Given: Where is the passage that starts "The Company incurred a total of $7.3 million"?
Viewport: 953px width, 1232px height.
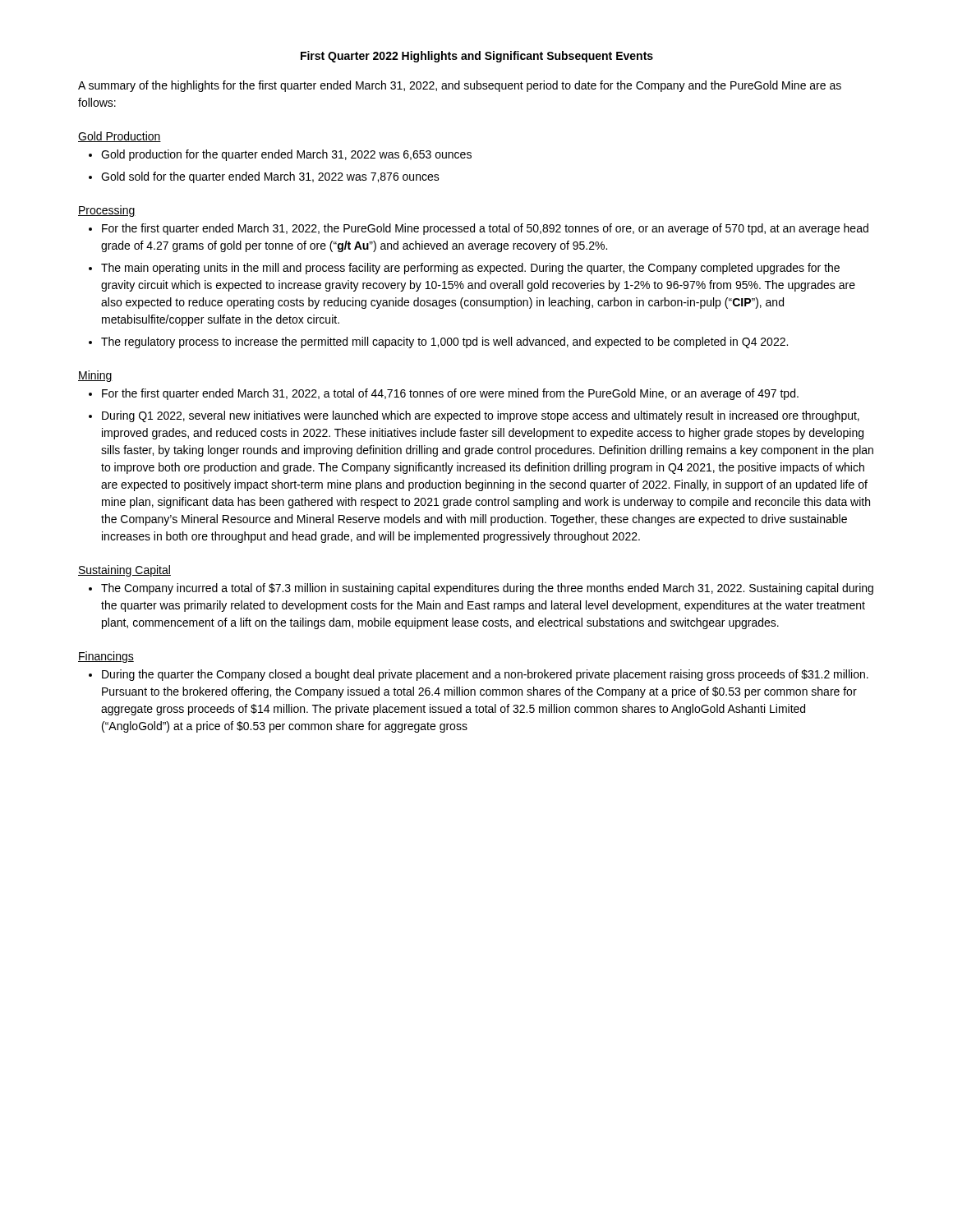Looking at the screenshot, I should pyautogui.click(x=488, y=605).
